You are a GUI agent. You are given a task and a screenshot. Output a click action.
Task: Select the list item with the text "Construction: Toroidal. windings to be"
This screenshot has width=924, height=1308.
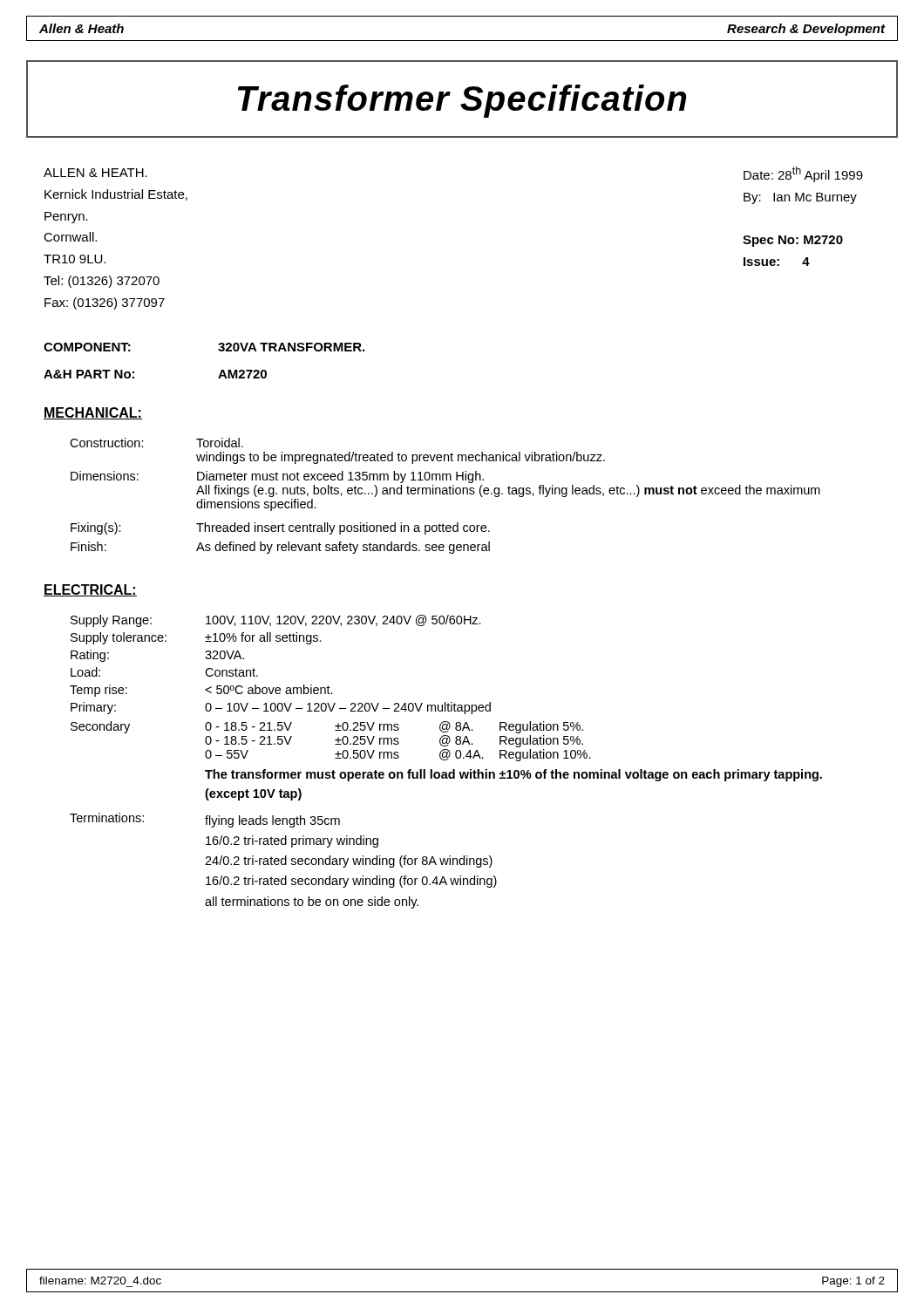tap(462, 450)
